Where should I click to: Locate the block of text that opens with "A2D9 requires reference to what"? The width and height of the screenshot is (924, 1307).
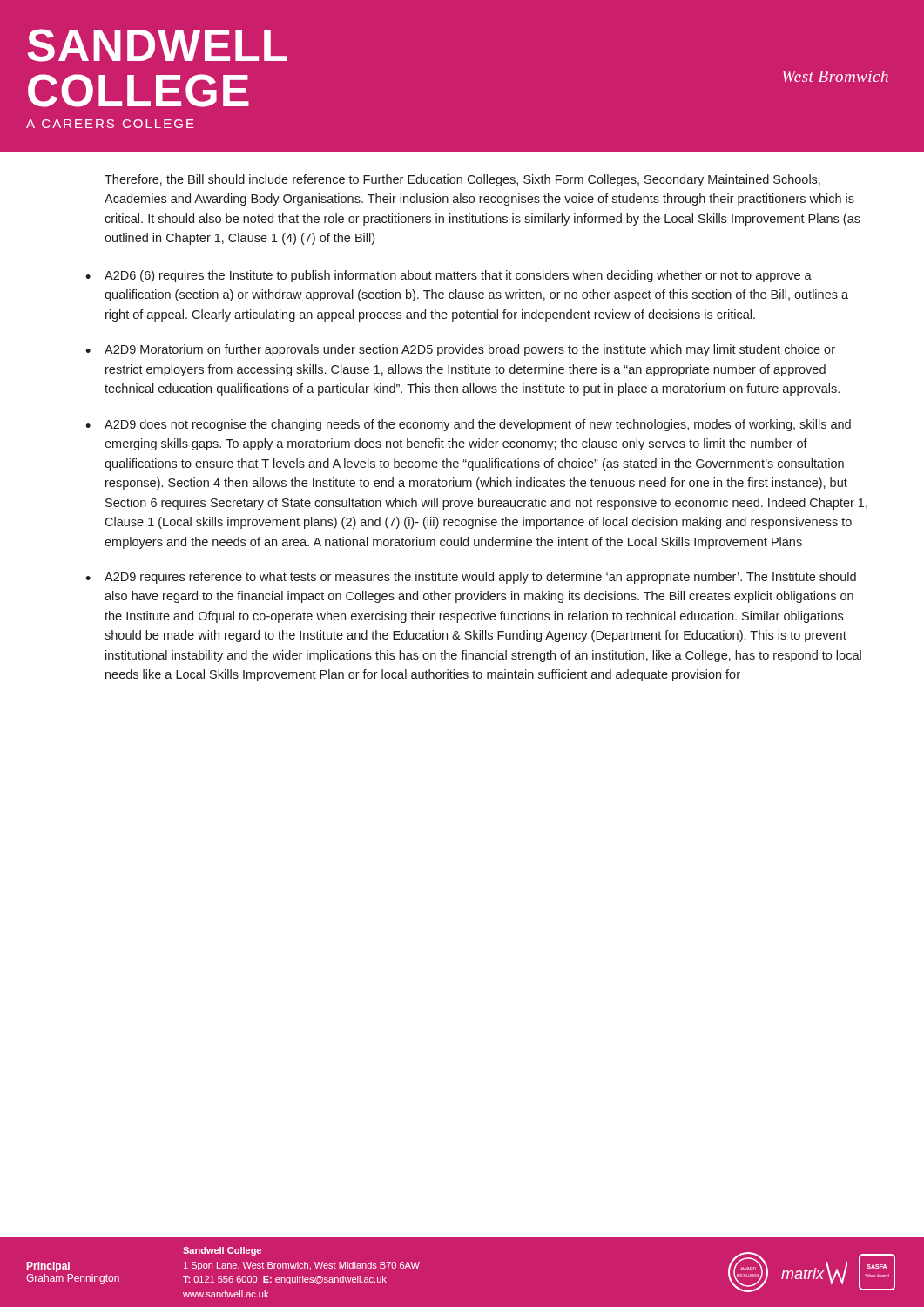pos(483,626)
